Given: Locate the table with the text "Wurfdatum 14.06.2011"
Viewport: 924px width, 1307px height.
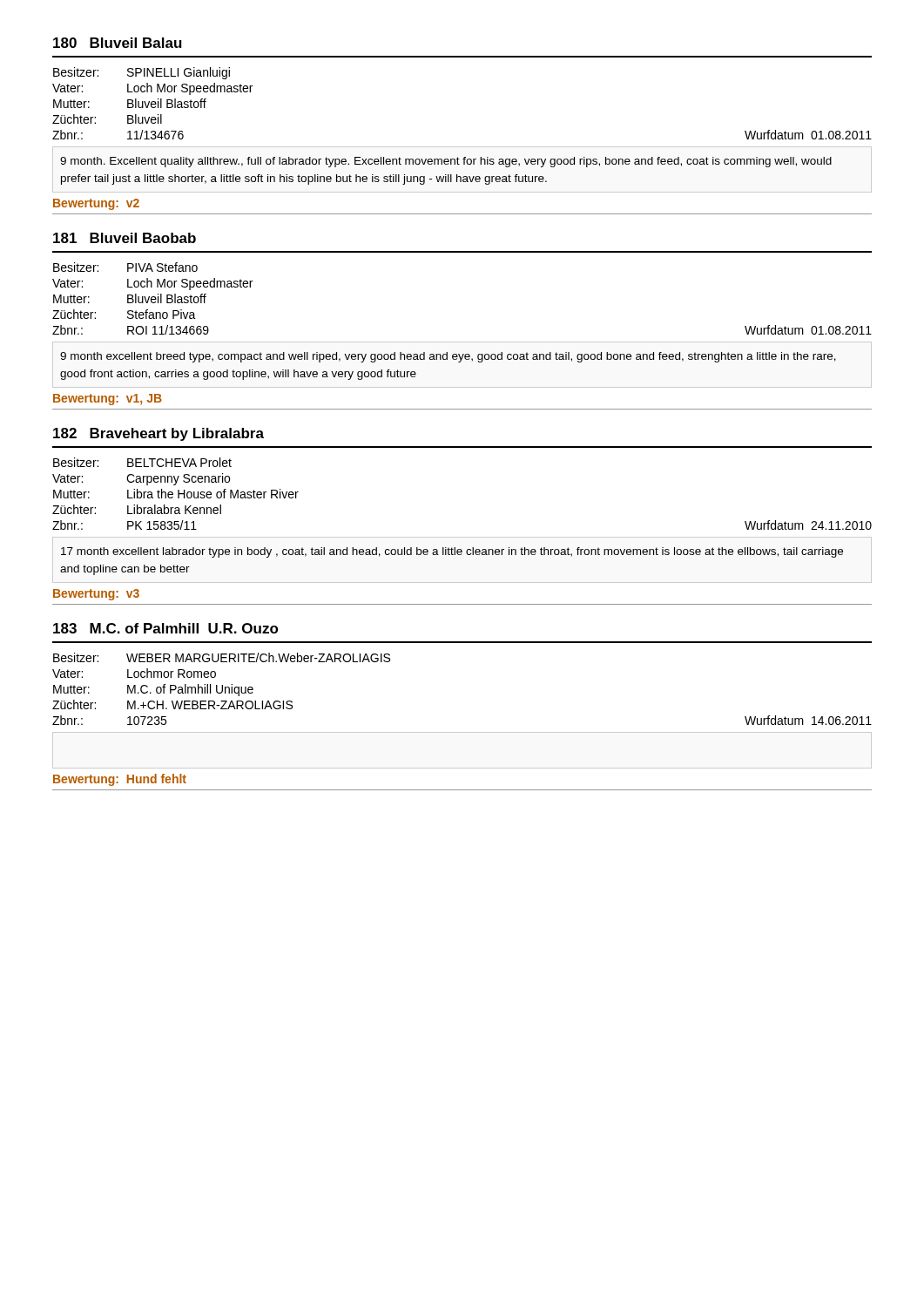Looking at the screenshot, I should pos(462,690).
